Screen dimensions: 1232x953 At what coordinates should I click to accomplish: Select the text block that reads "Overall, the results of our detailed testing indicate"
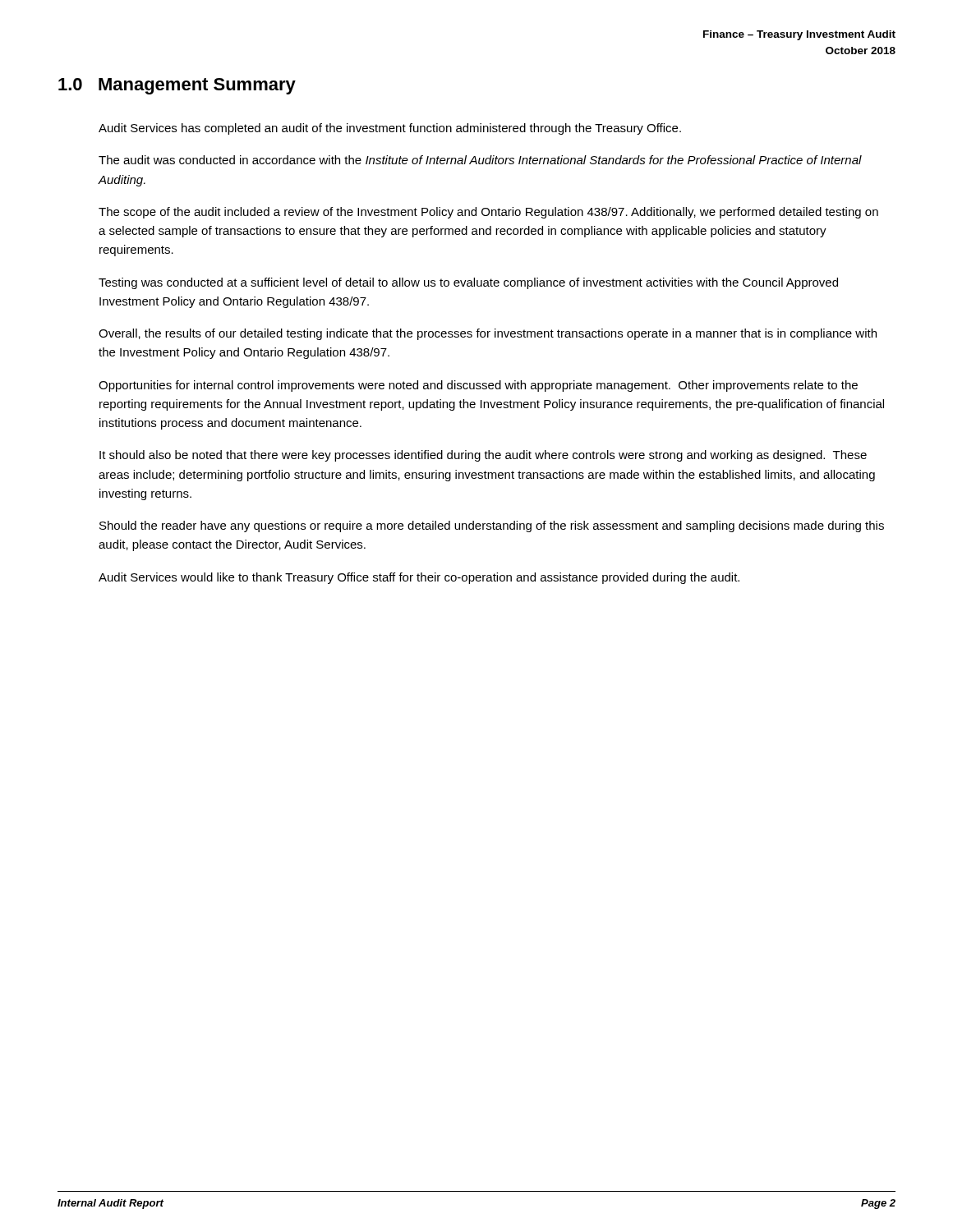tap(488, 343)
